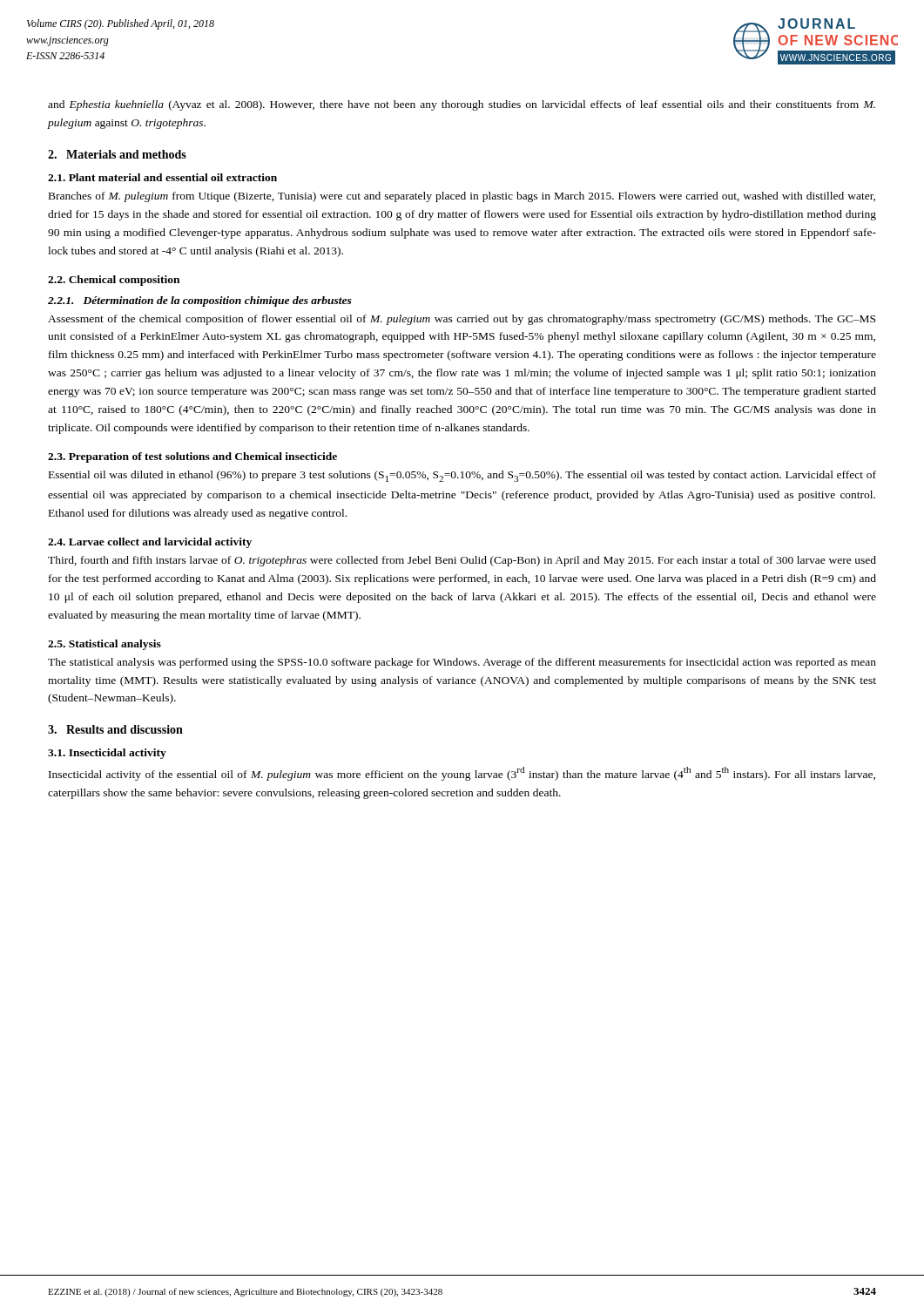Point to the passage starting "2.3. Preparation of test solutions"
This screenshot has width=924, height=1307.
[x=193, y=456]
